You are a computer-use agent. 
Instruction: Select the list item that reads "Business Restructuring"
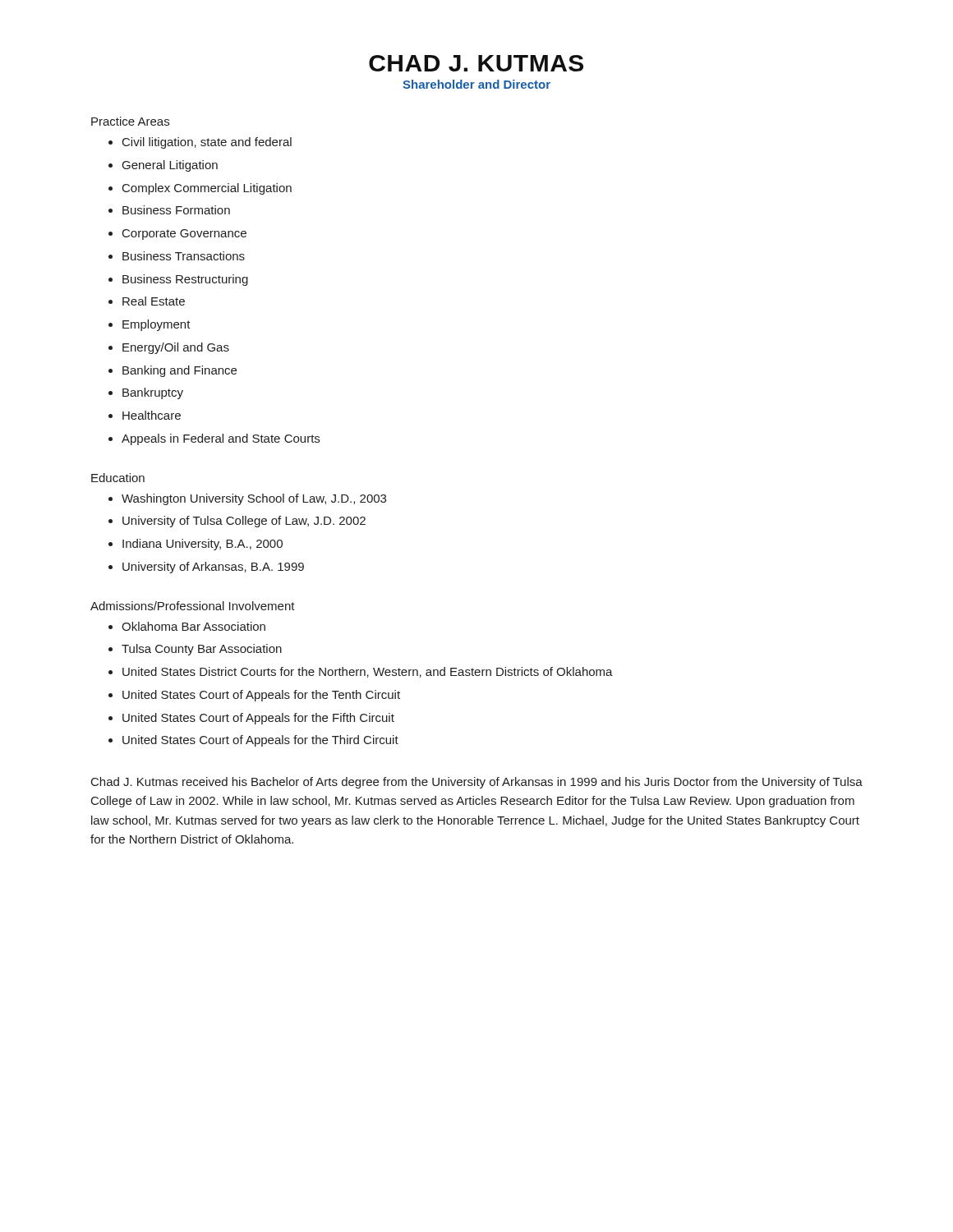[178, 280]
